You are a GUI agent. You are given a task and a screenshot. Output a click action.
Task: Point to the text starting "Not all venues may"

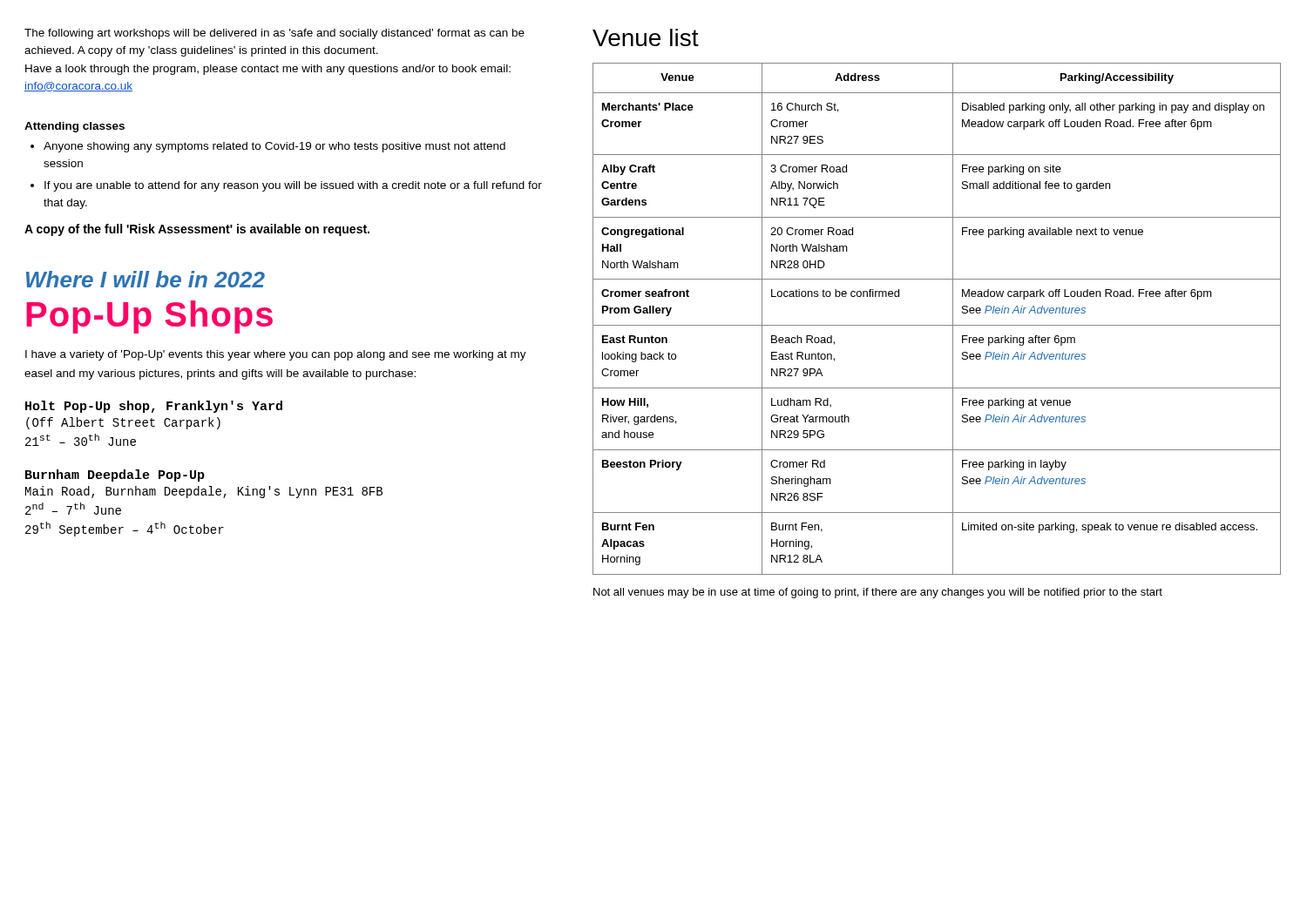pos(877,592)
